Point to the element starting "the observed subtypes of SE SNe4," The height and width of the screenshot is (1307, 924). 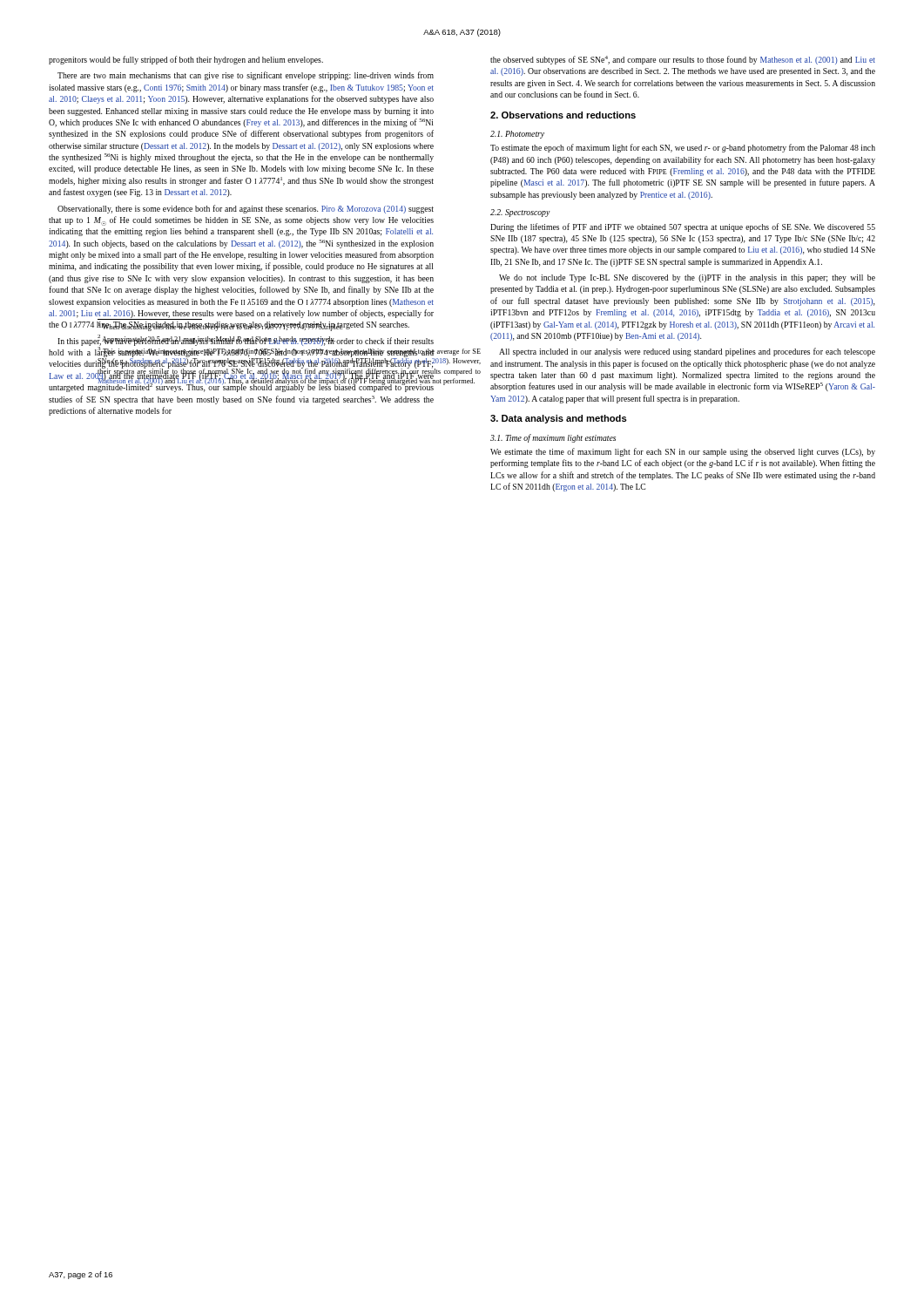[x=683, y=77]
